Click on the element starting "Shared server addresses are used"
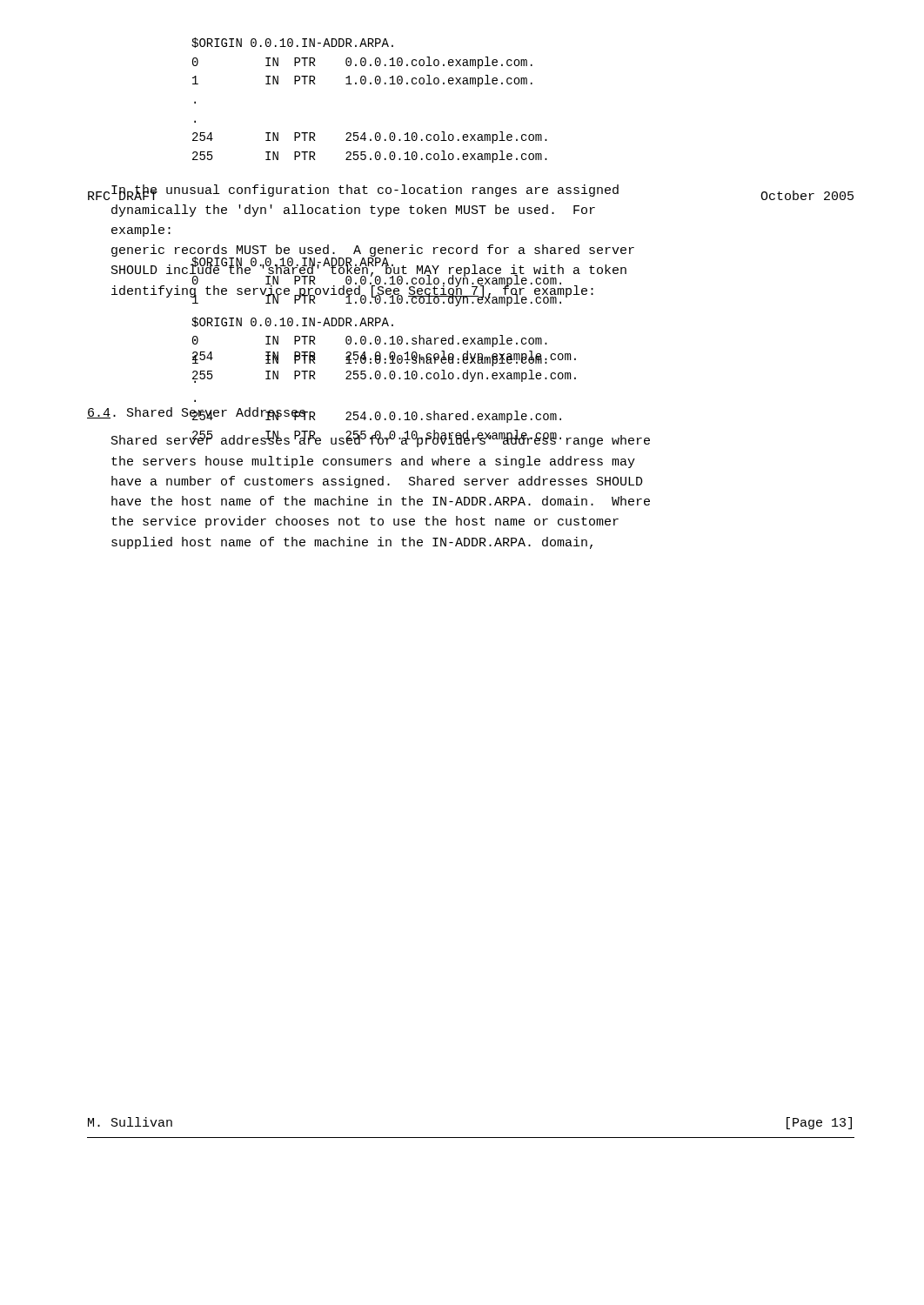This screenshot has height=1305, width=924. [462, 493]
